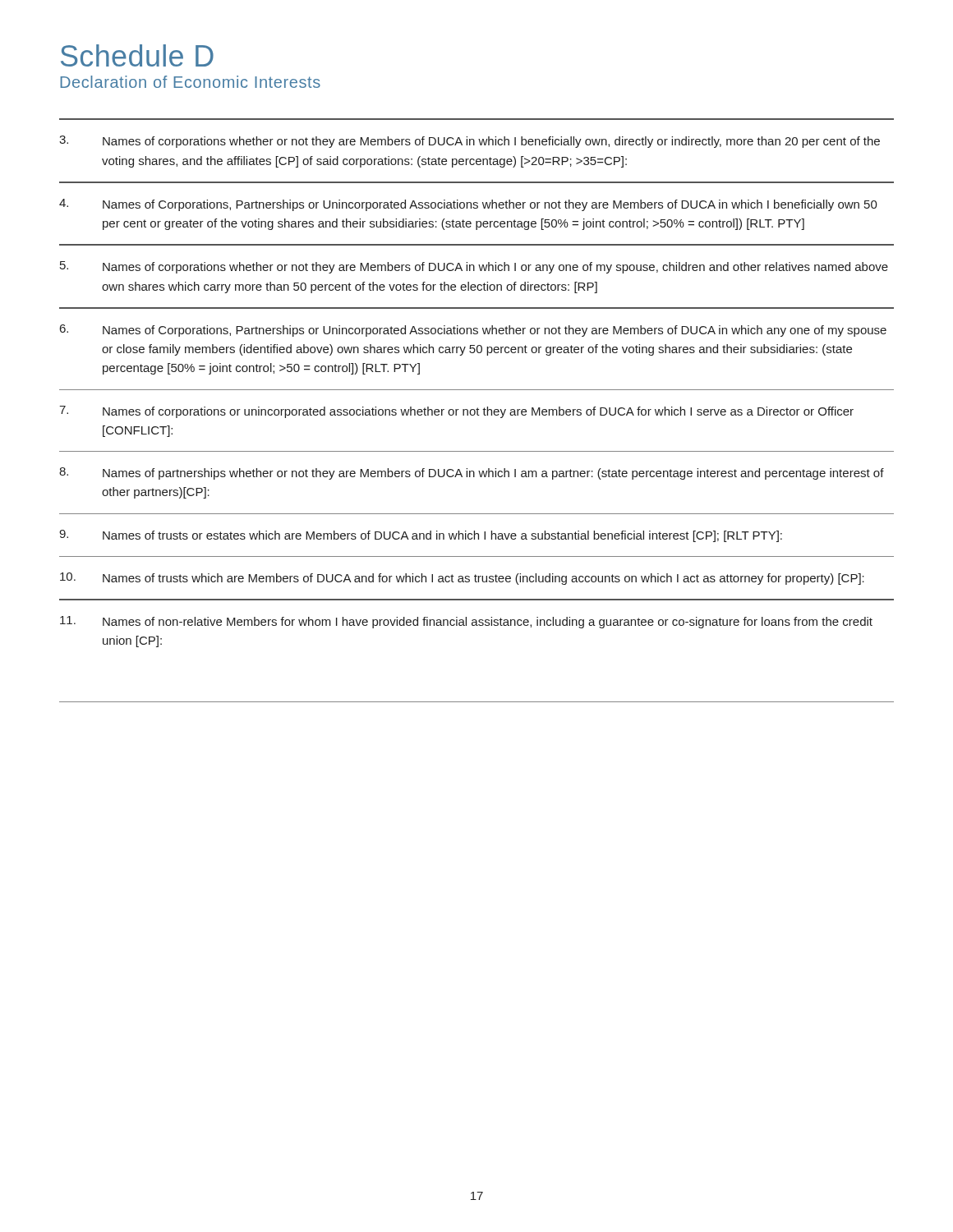
Task: Locate the text block starting "Schedule D Declaration of Economic Interests"
Action: 137,55
